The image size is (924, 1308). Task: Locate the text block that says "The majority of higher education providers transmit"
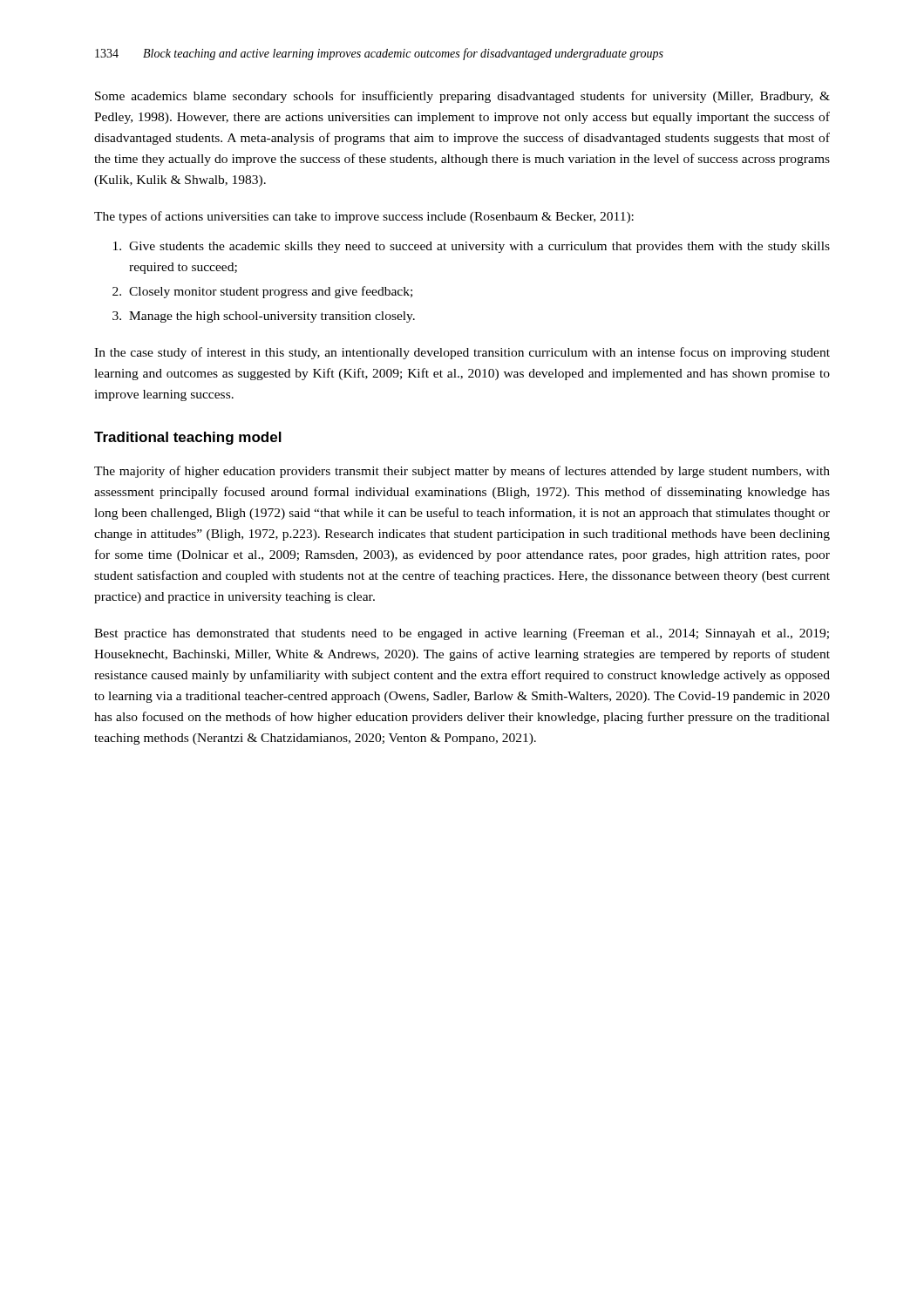[462, 533]
